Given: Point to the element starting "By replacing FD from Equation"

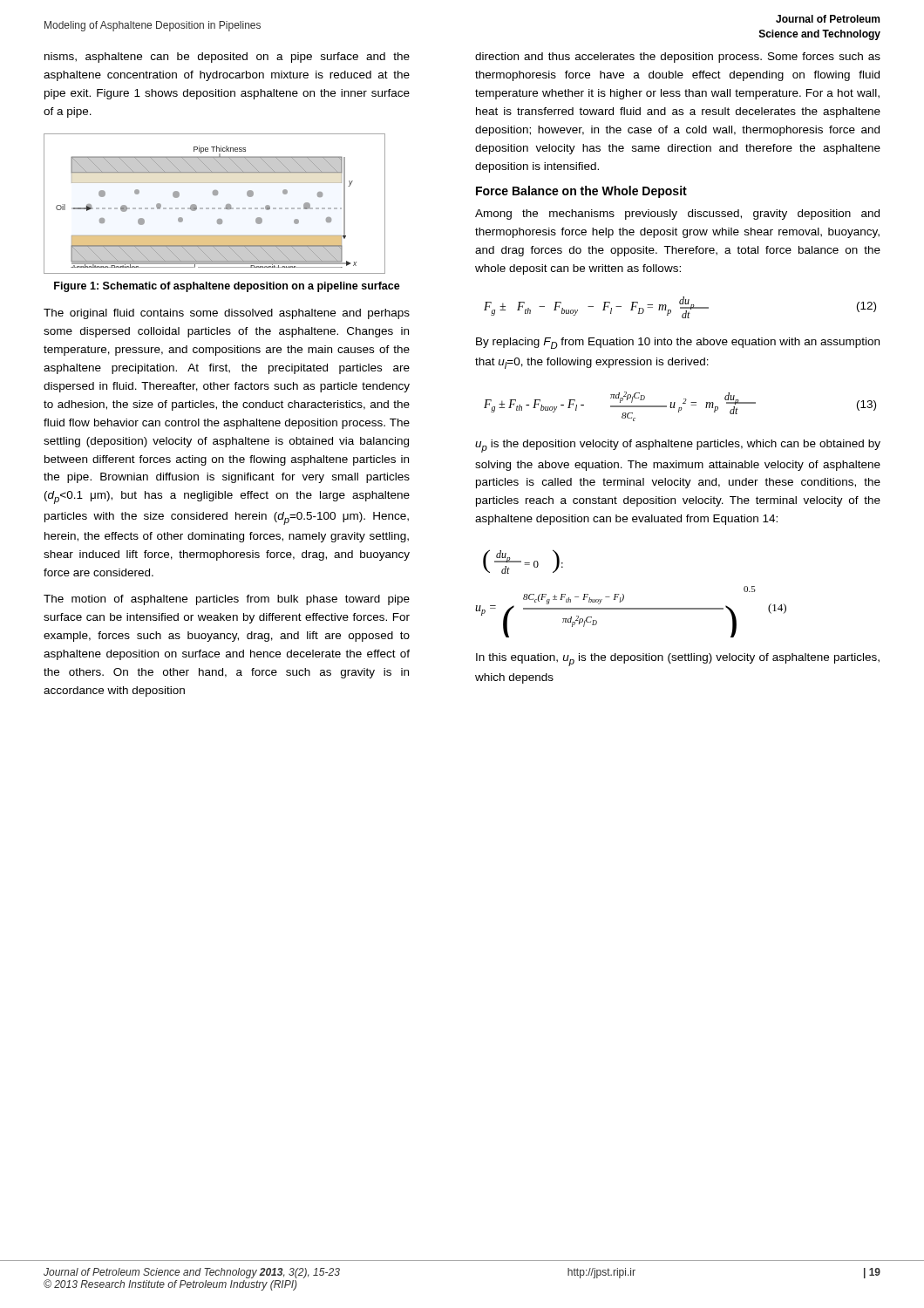Looking at the screenshot, I should 678,353.
